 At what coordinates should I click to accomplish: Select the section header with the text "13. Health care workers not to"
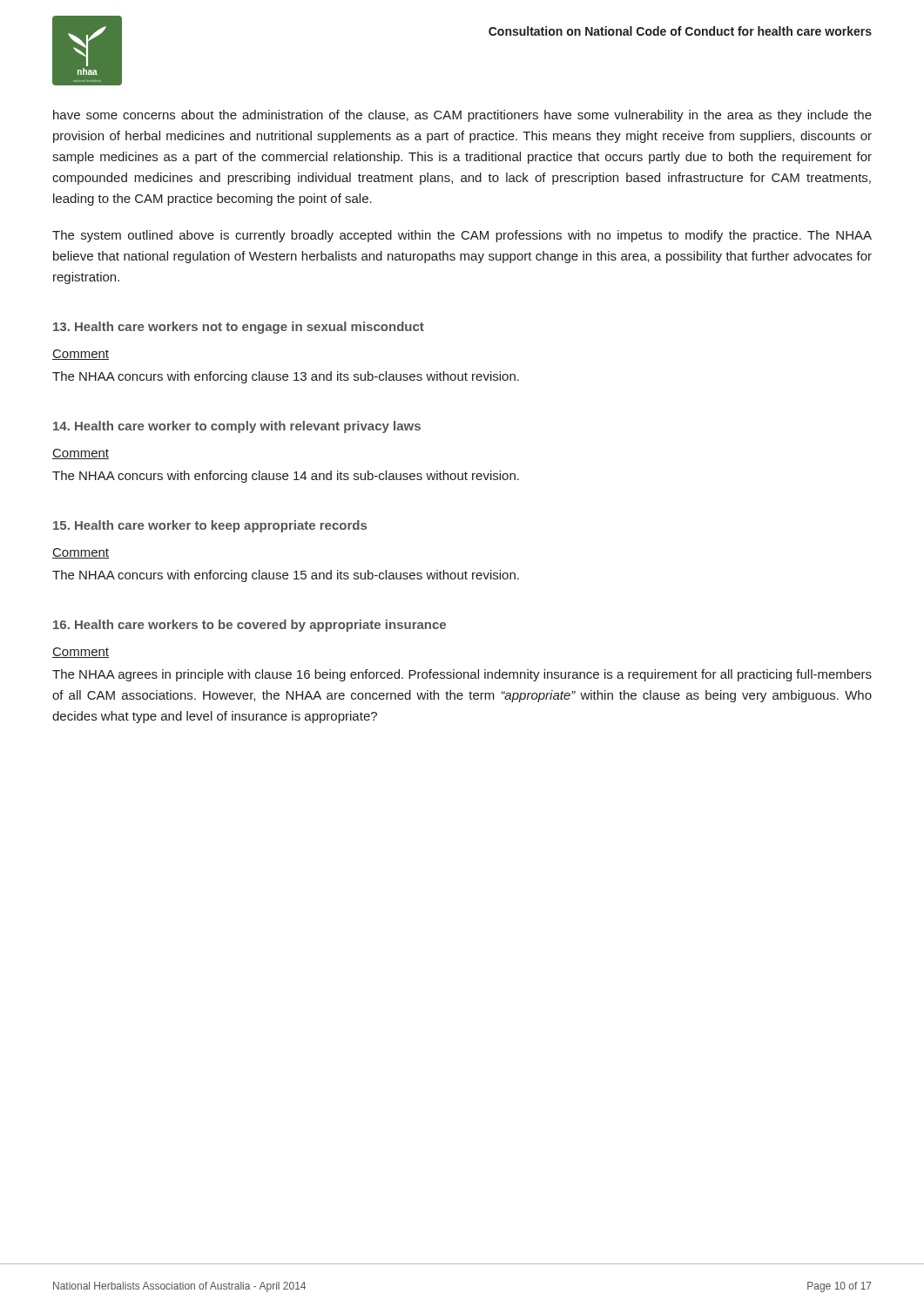coord(238,326)
